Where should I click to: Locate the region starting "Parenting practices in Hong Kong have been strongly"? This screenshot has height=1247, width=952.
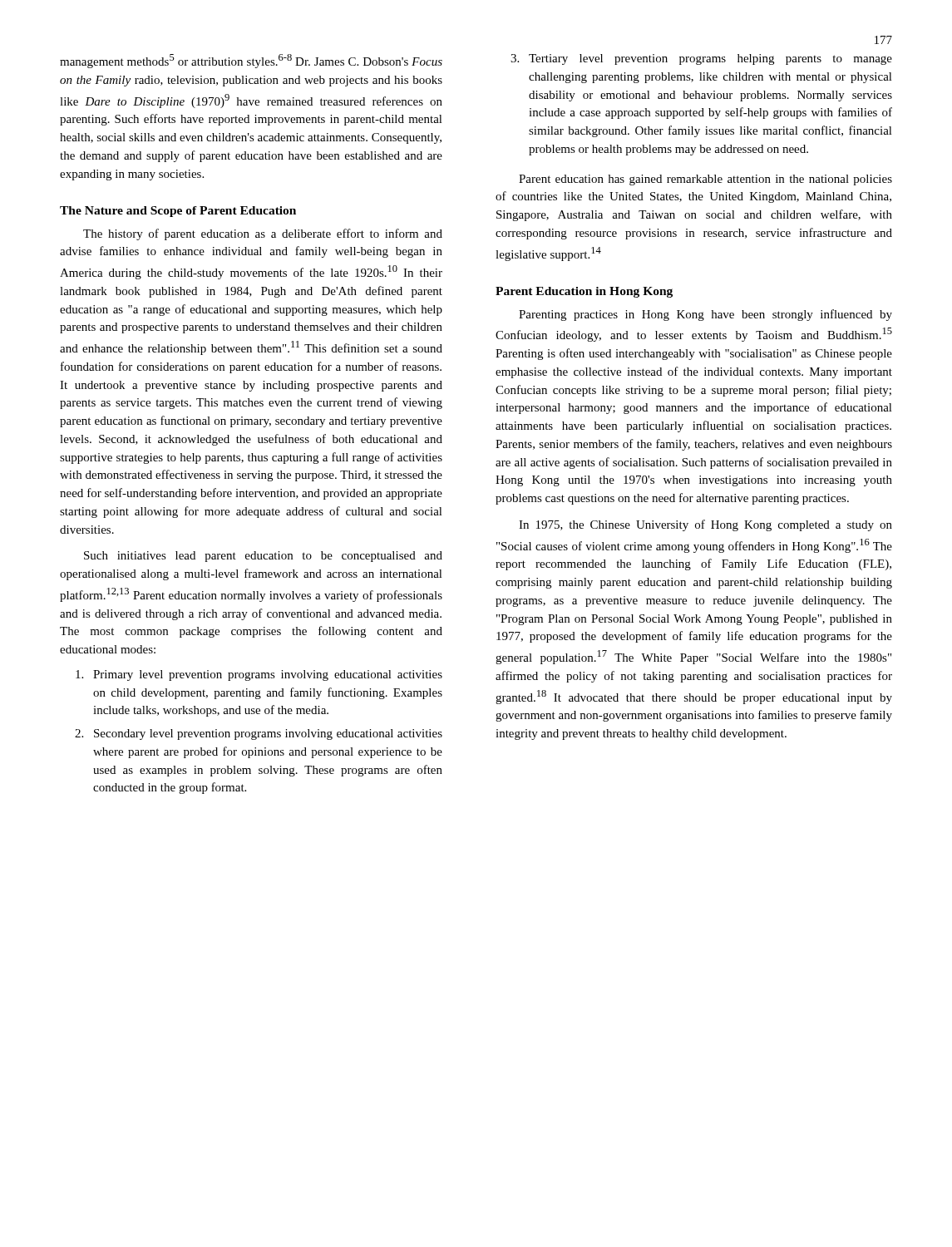point(694,406)
